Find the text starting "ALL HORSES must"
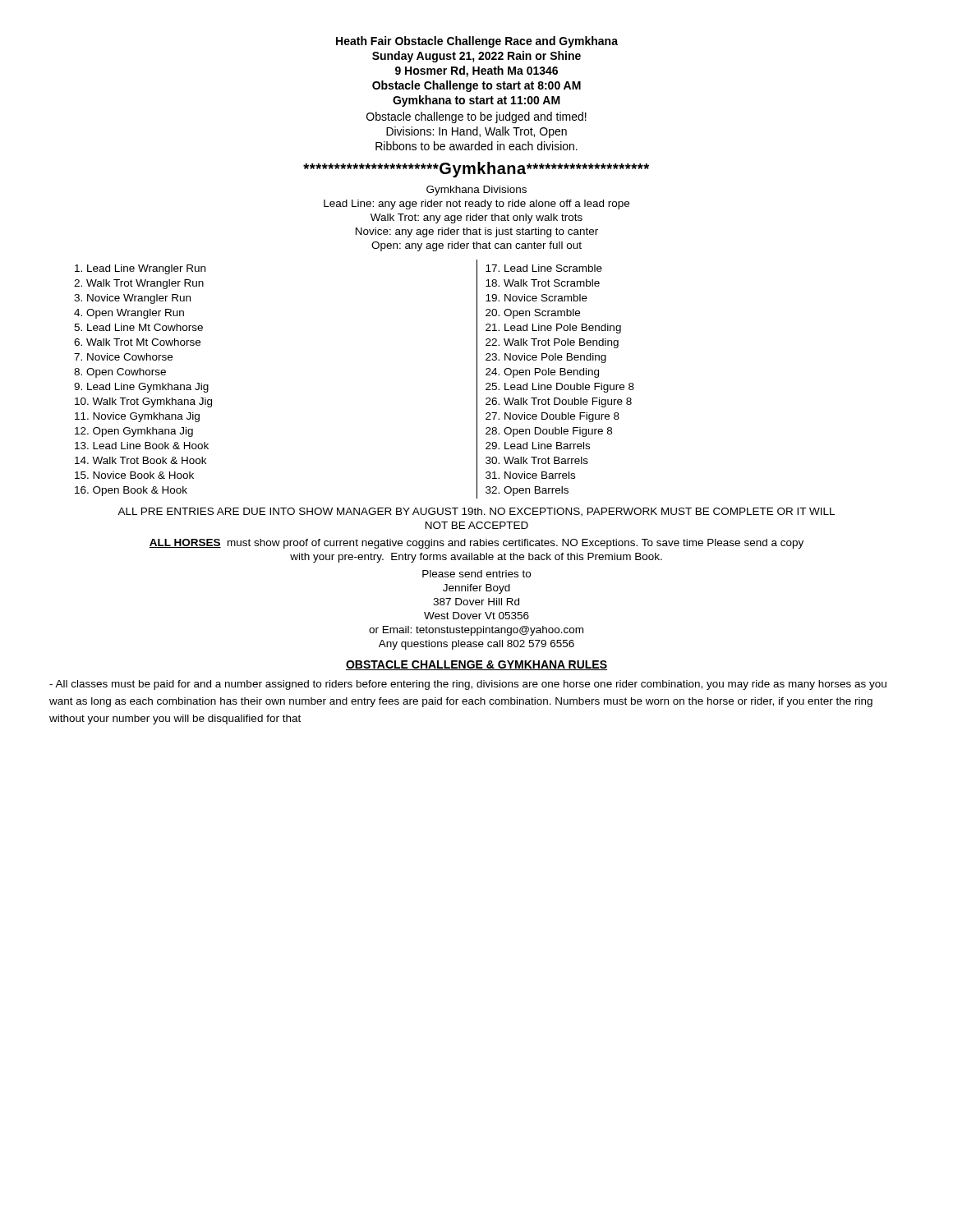The width and height of the screenshot is (953, 1232). 476,549
